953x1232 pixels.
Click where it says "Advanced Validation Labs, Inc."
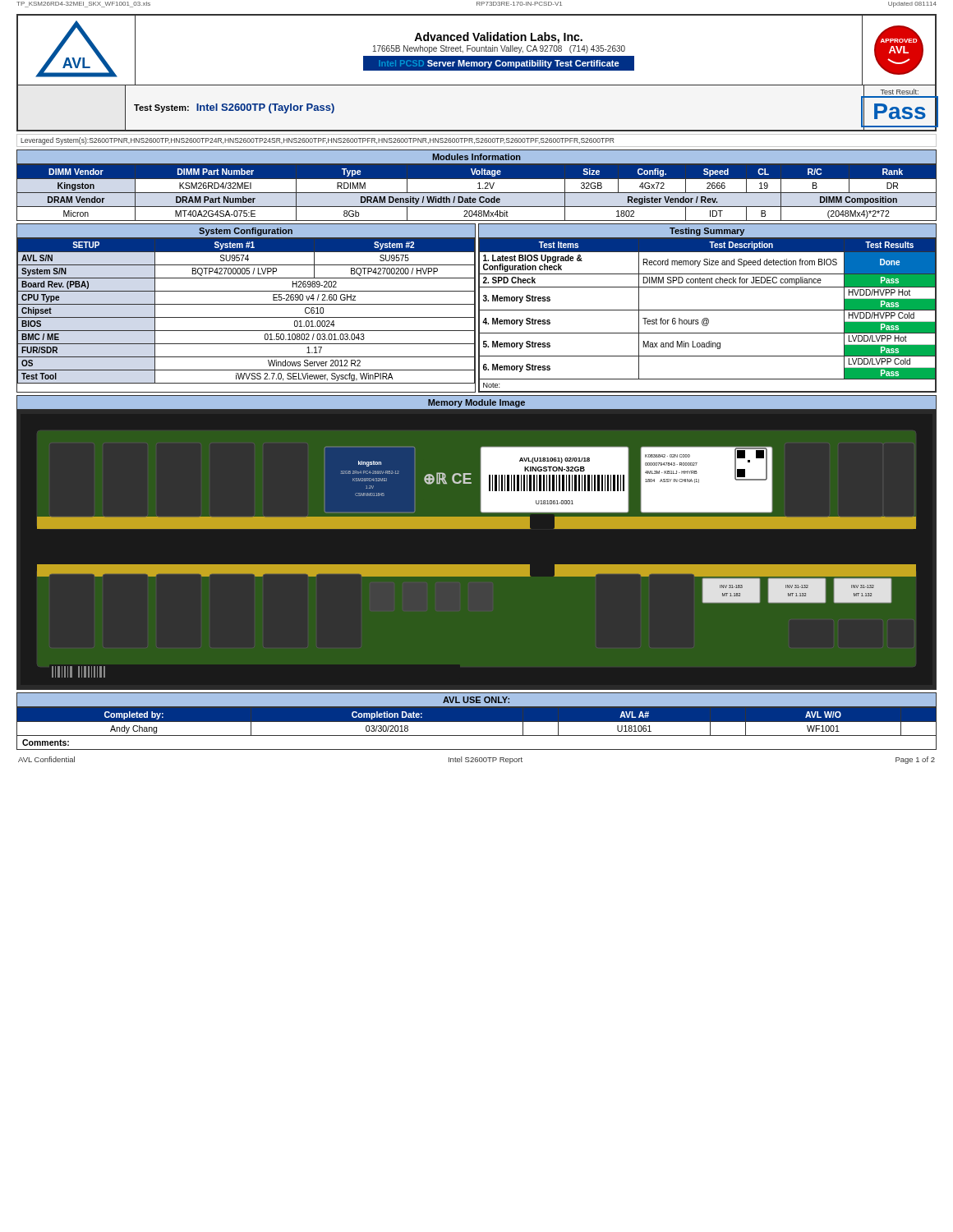499,37
